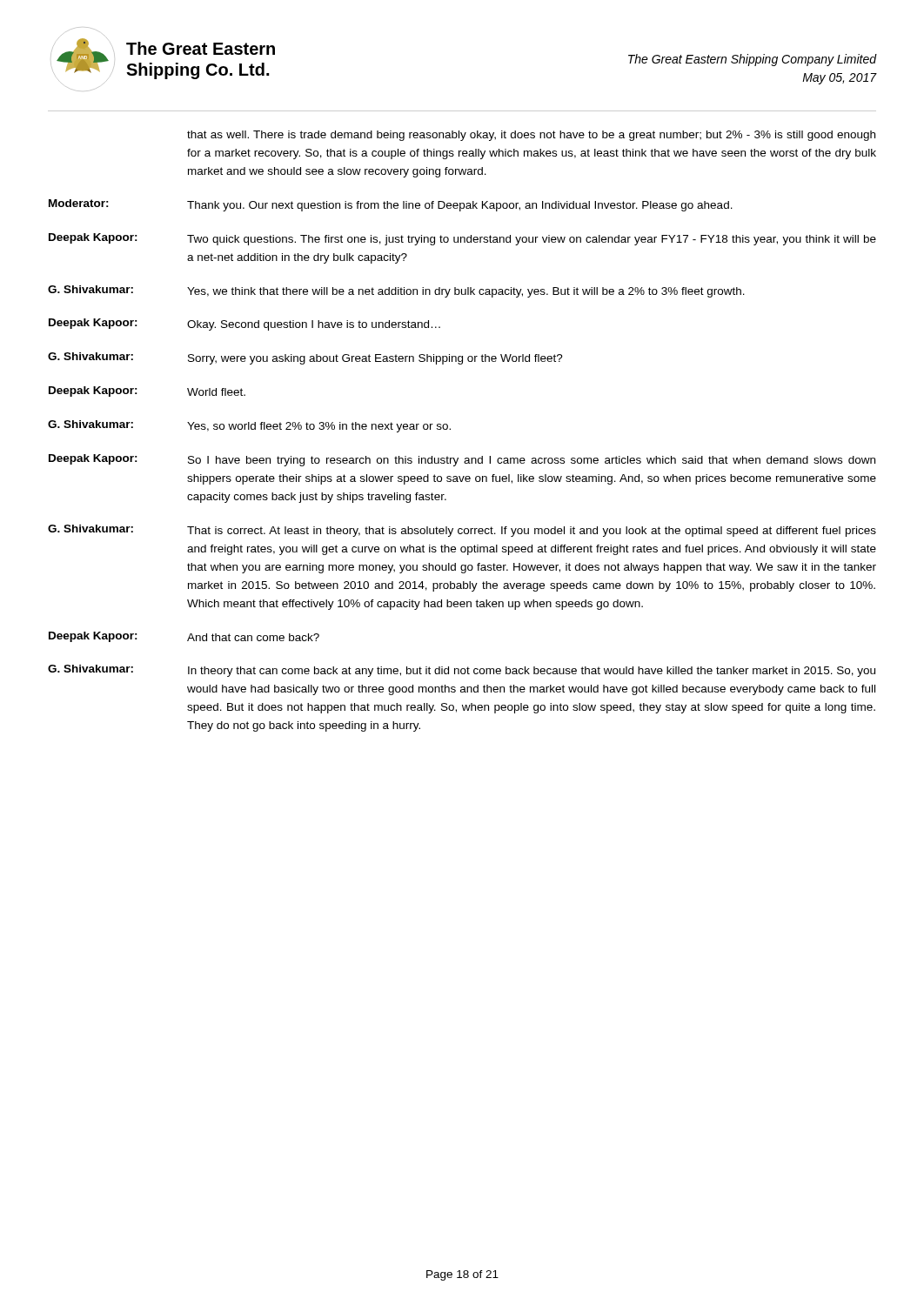Select the region starting "G. Shivakumar: That is"
The height and width of the screenshot is (1305, 924).
(x=462, y=567)
